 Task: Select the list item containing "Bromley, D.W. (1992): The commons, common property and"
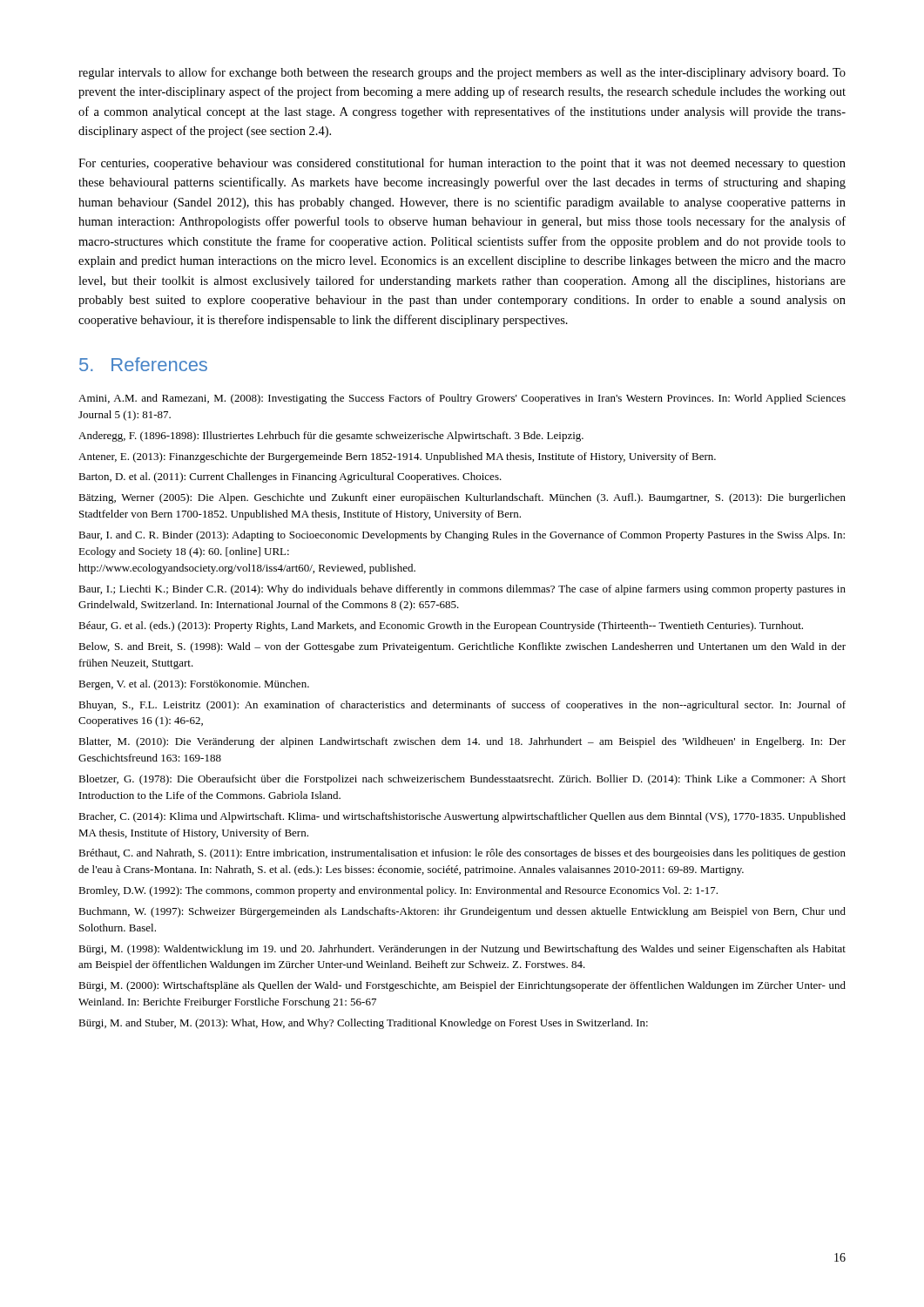pos(398,890)
